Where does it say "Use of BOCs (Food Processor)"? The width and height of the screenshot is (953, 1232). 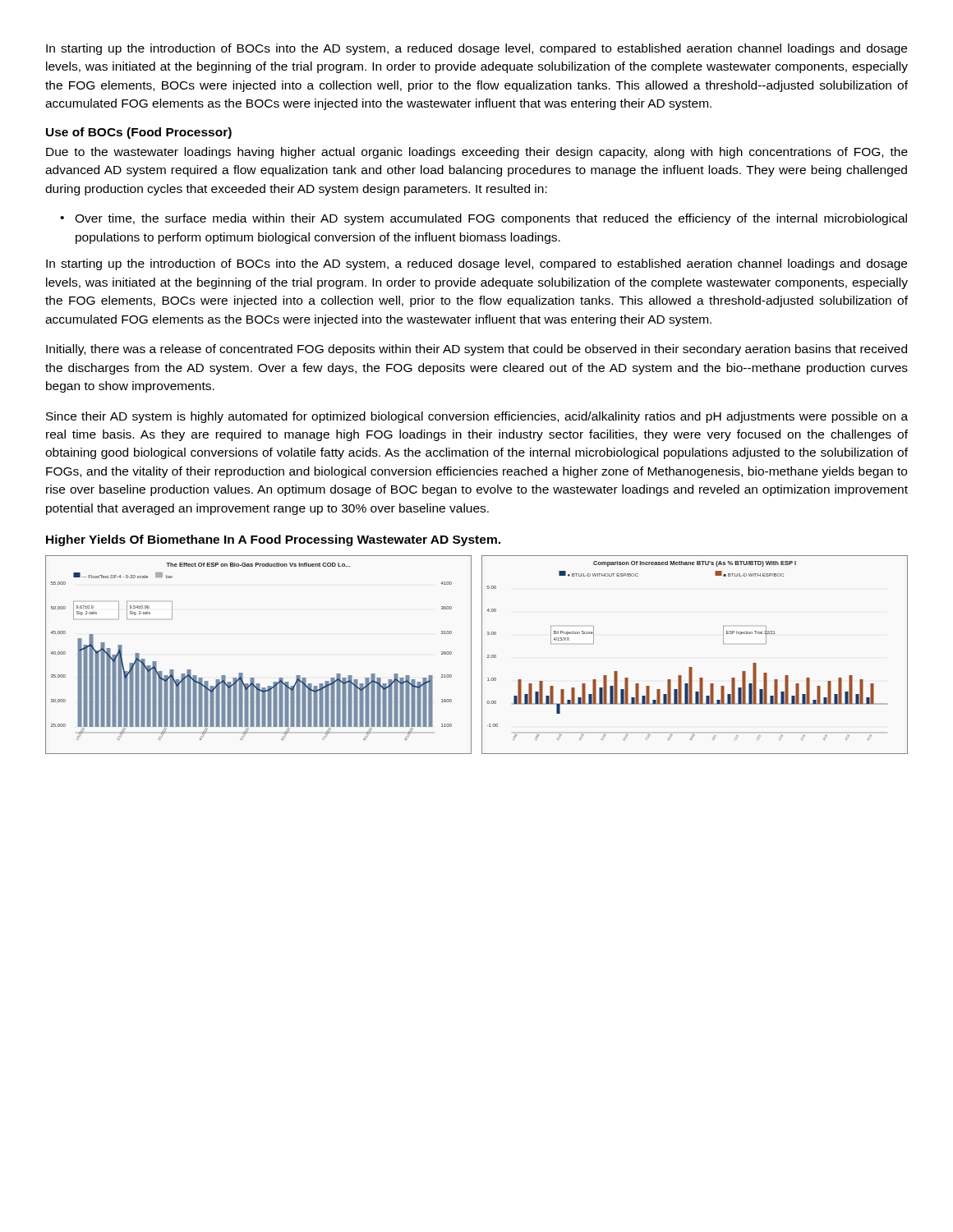tap(139, 132)
